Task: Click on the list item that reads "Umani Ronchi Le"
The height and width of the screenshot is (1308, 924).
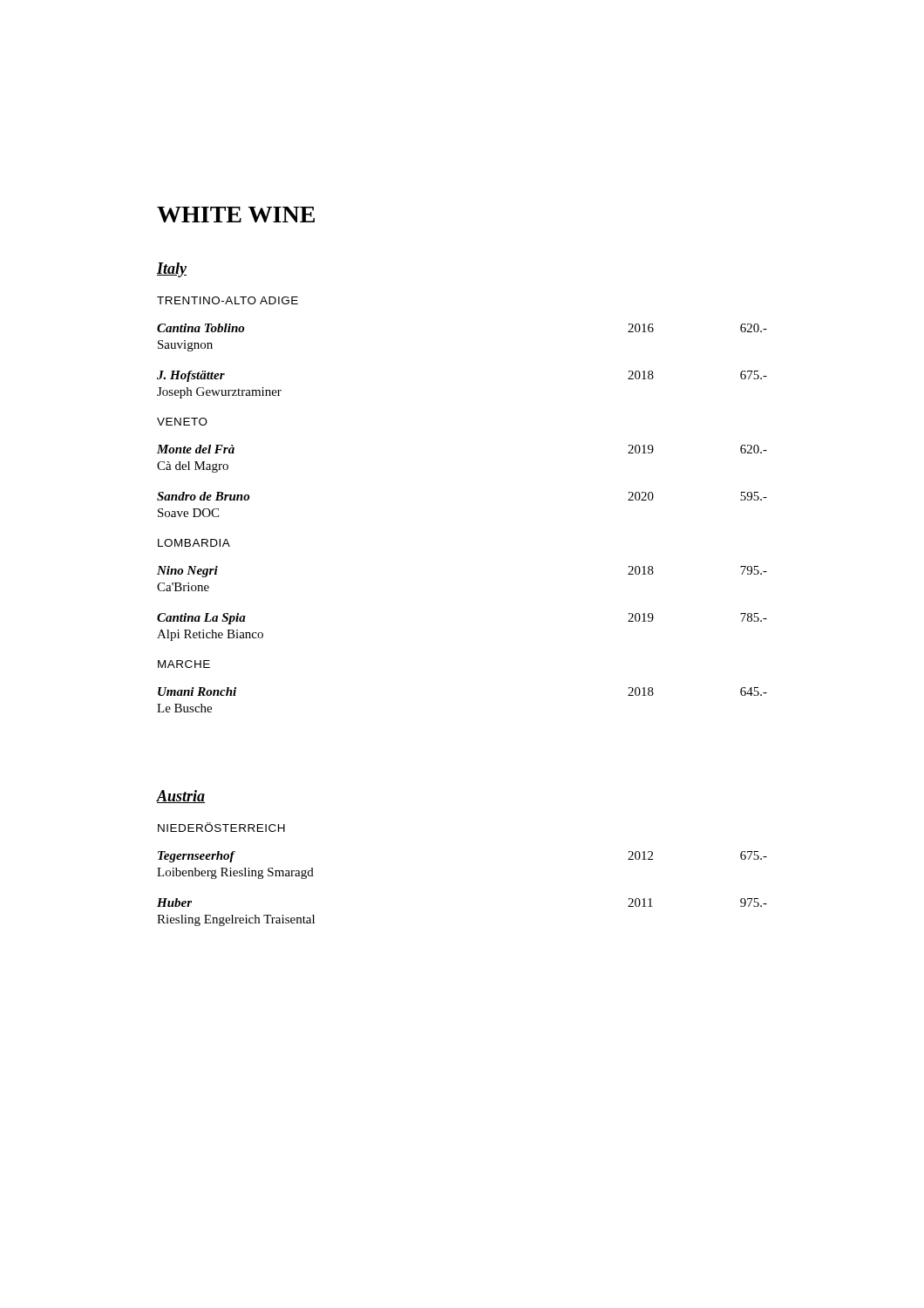Action: point(204,691)
